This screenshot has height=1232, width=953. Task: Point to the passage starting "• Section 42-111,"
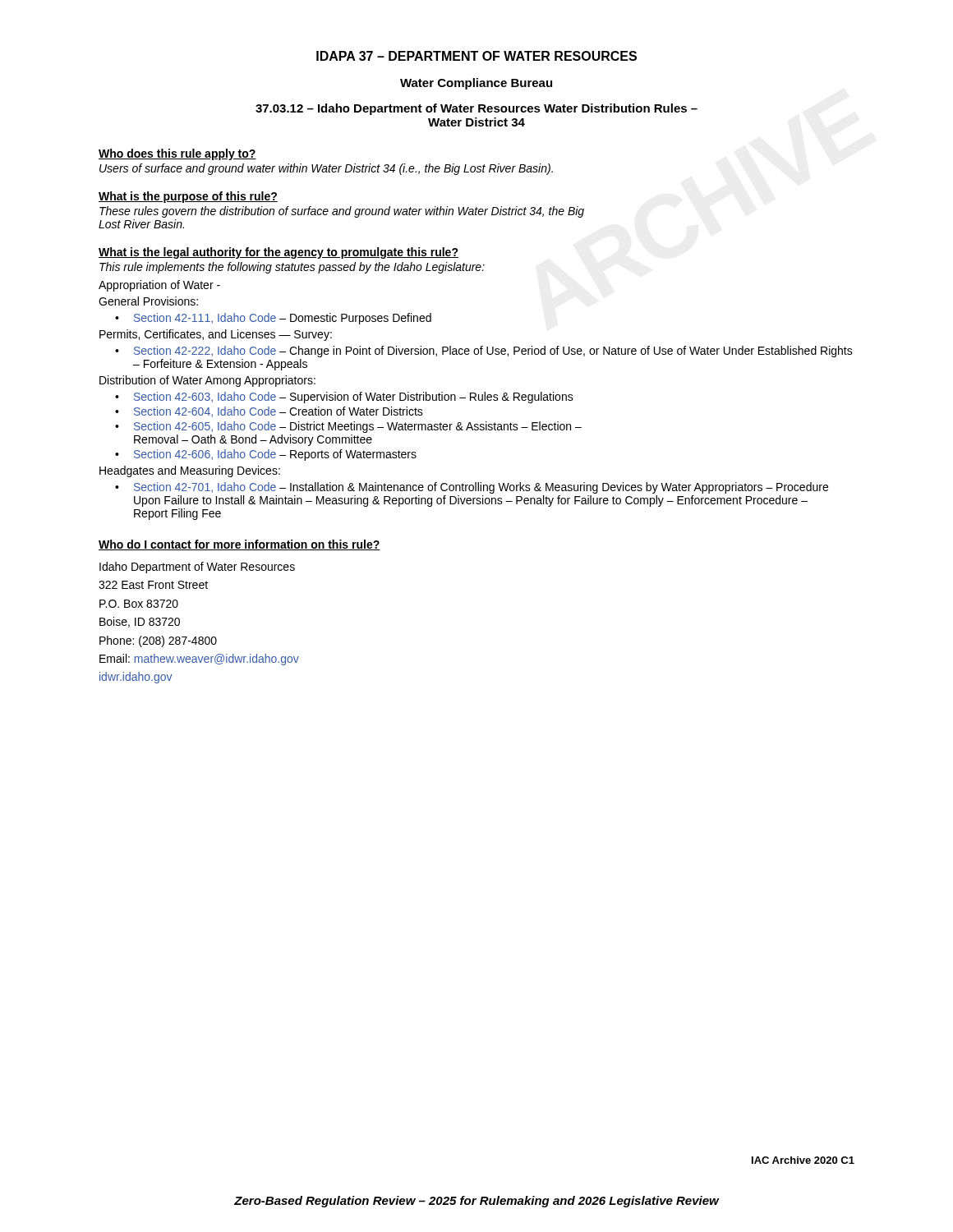tap(273, 318)
